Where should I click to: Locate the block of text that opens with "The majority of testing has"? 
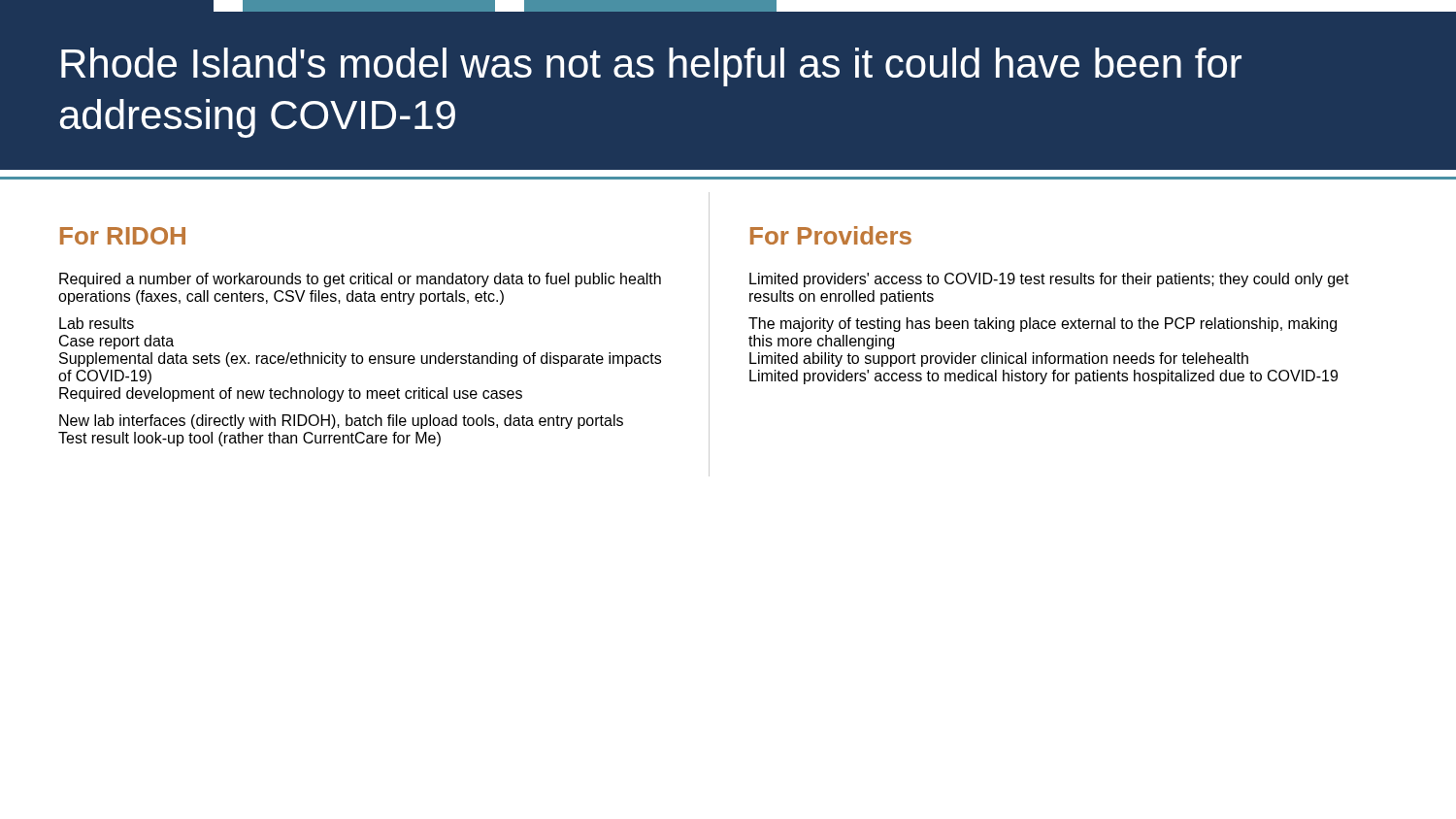(x=1054, y=333)
